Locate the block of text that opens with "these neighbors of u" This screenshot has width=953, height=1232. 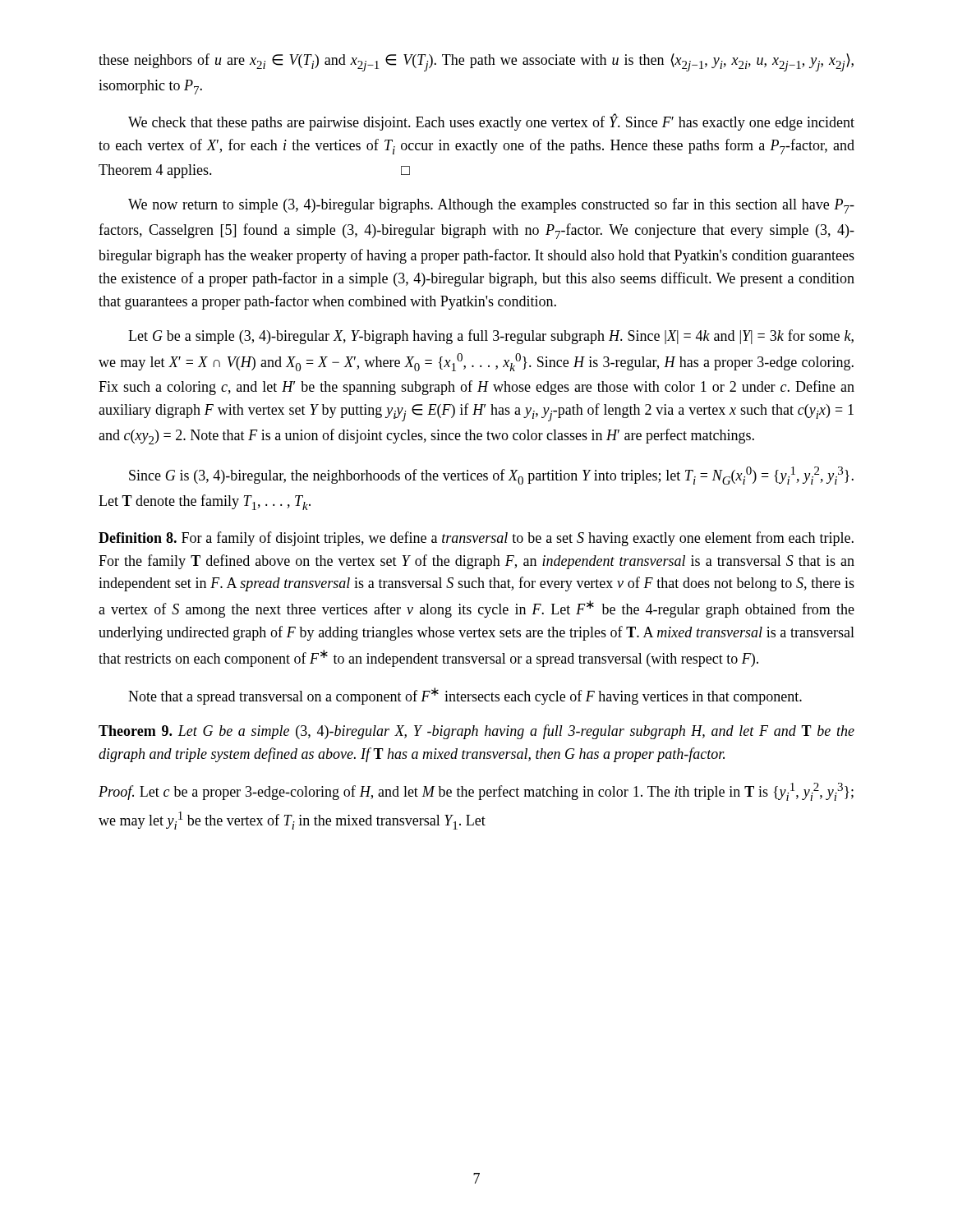tap(476, 75)
